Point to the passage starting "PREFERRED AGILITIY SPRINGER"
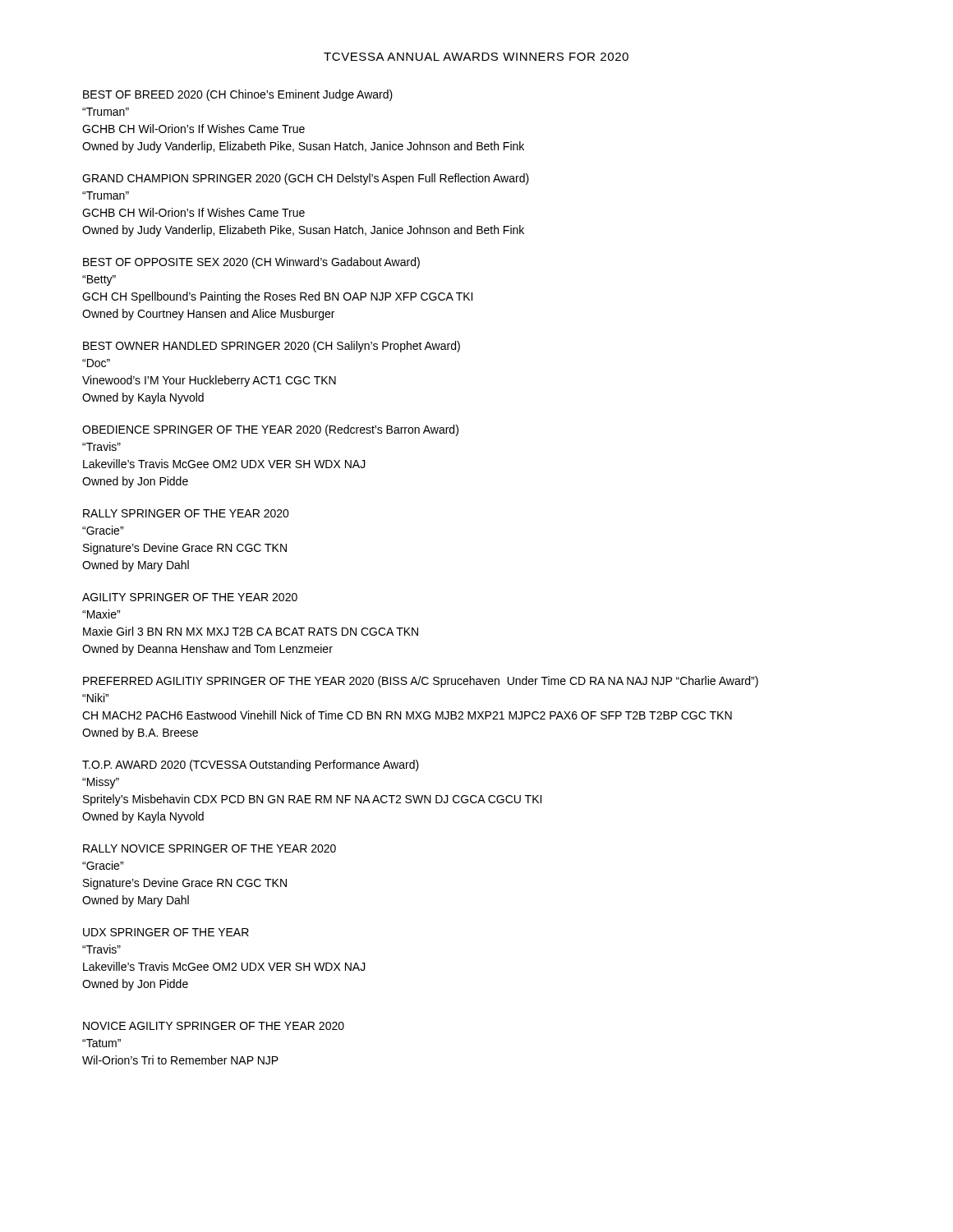The image size is (953, 1232). click(x=476, y=707)
